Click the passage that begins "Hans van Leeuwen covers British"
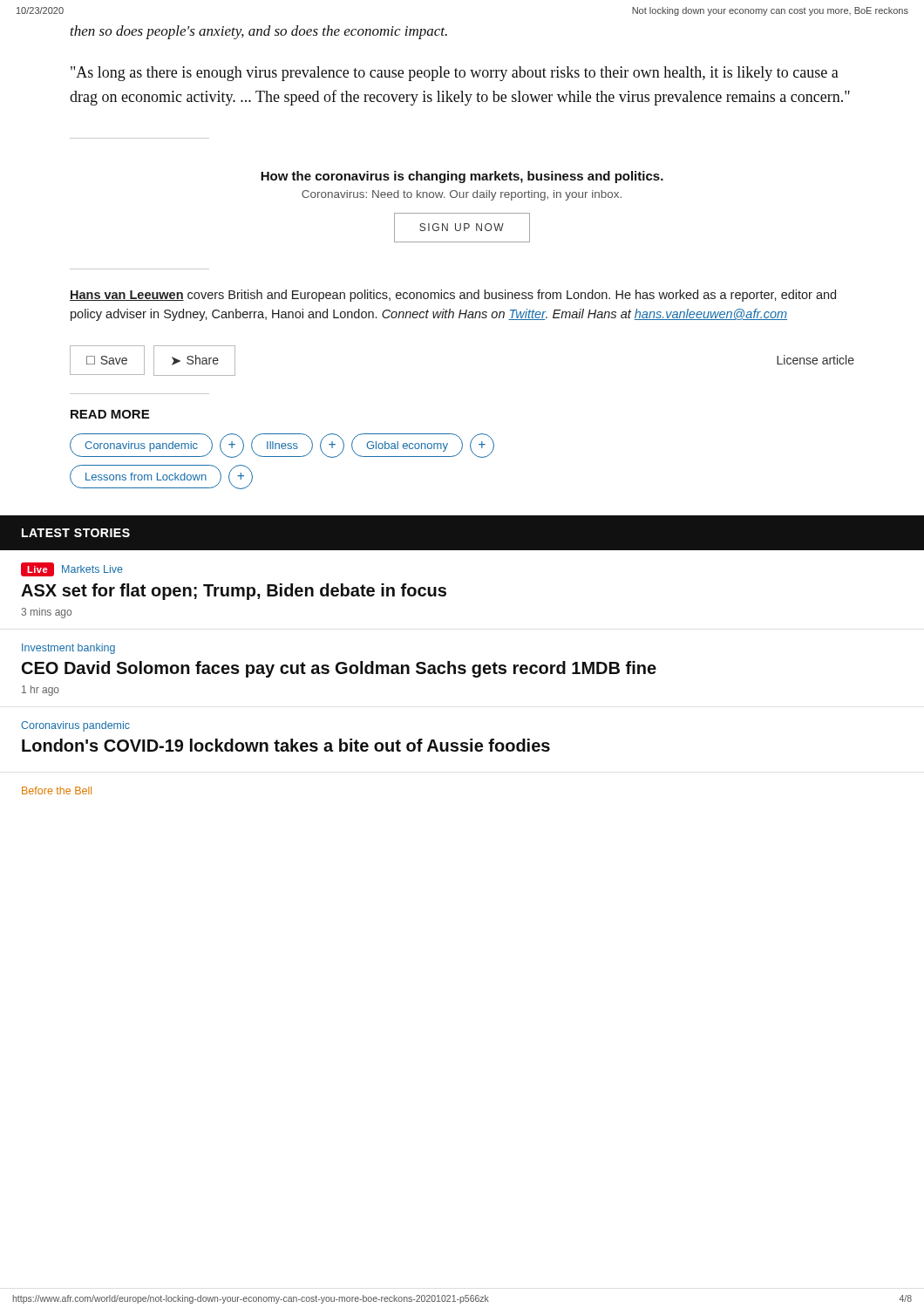 453,304
